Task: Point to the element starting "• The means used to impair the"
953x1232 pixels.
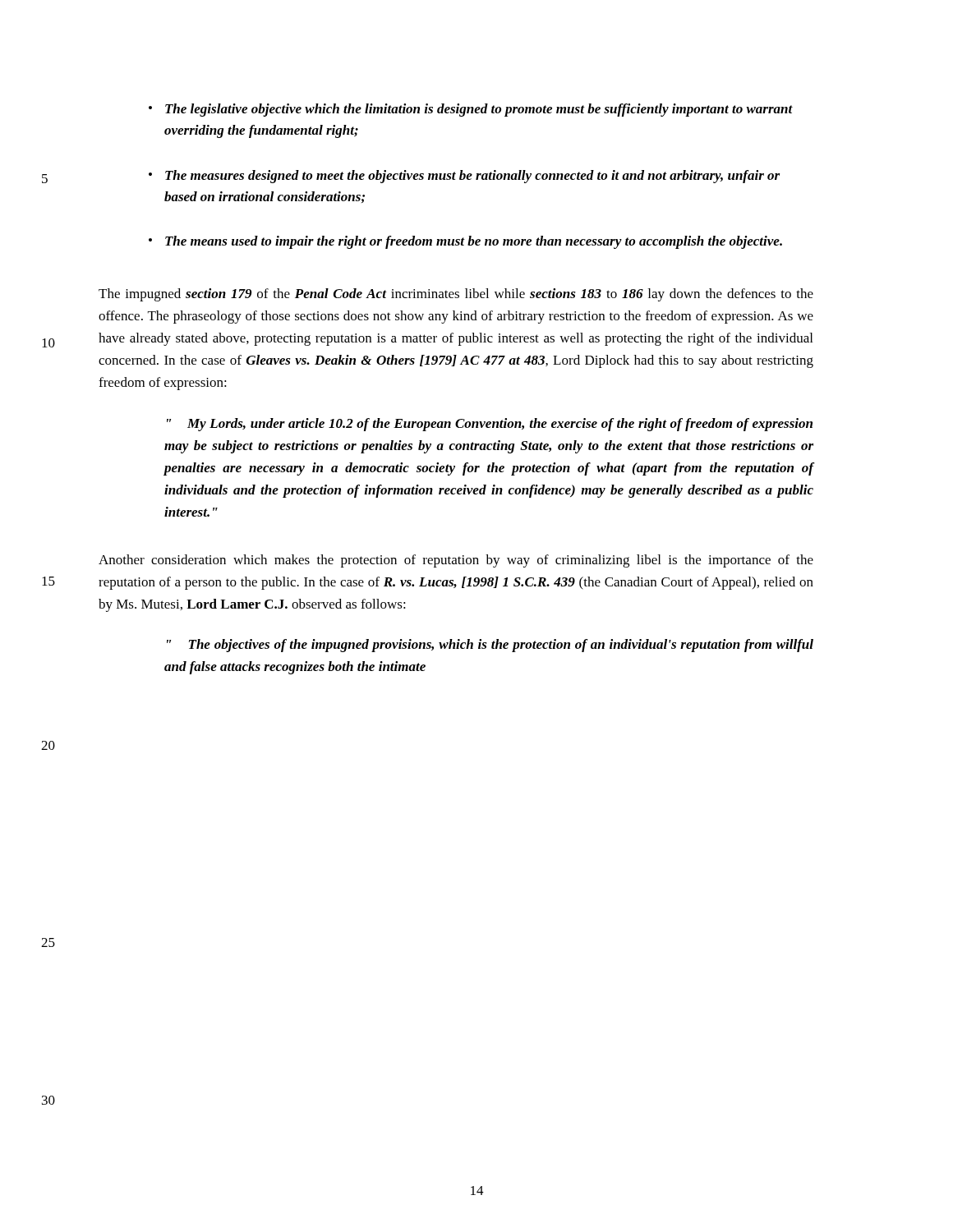Action: (x=465, y=242)
